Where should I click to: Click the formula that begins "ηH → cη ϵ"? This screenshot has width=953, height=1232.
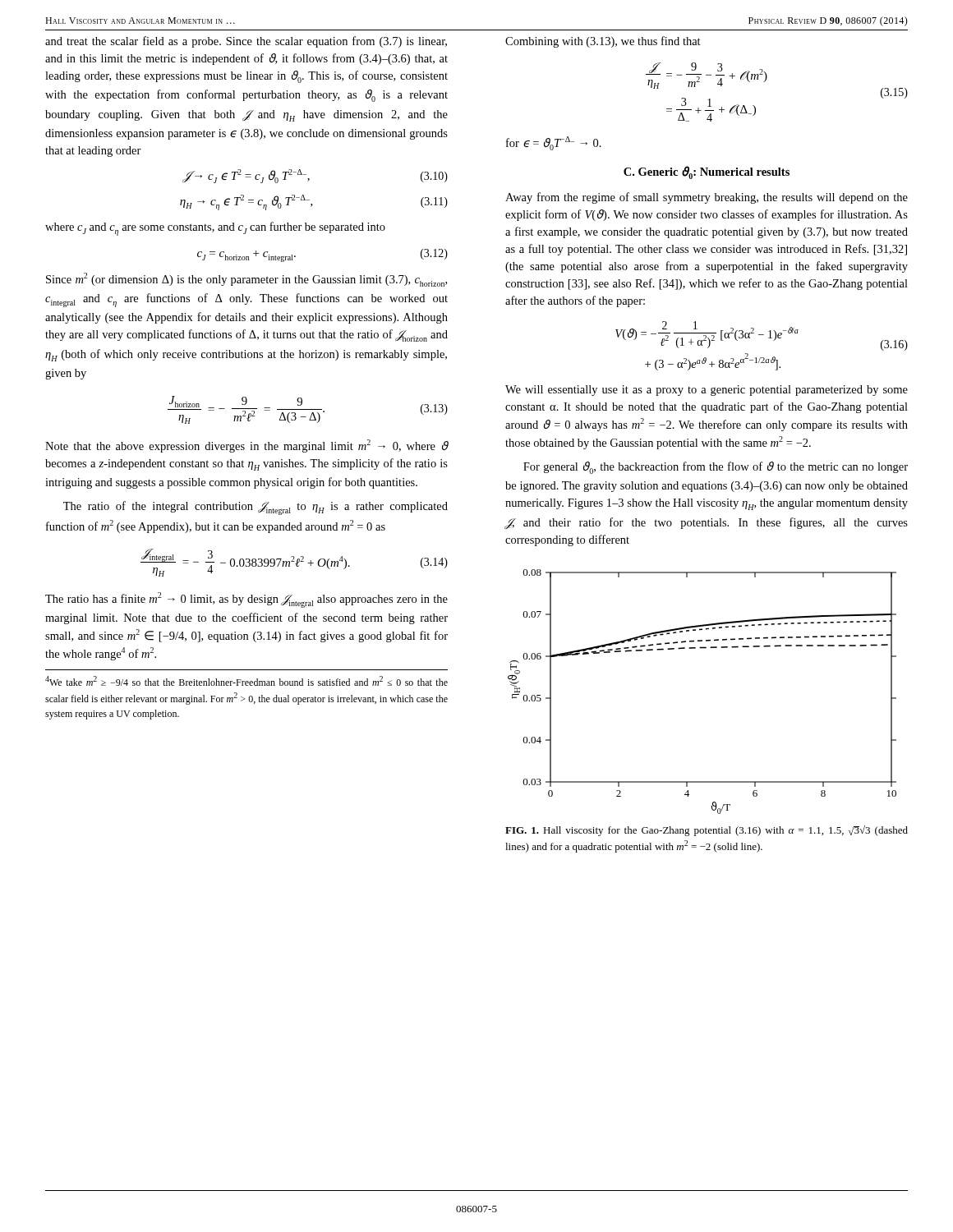(314, 202)
